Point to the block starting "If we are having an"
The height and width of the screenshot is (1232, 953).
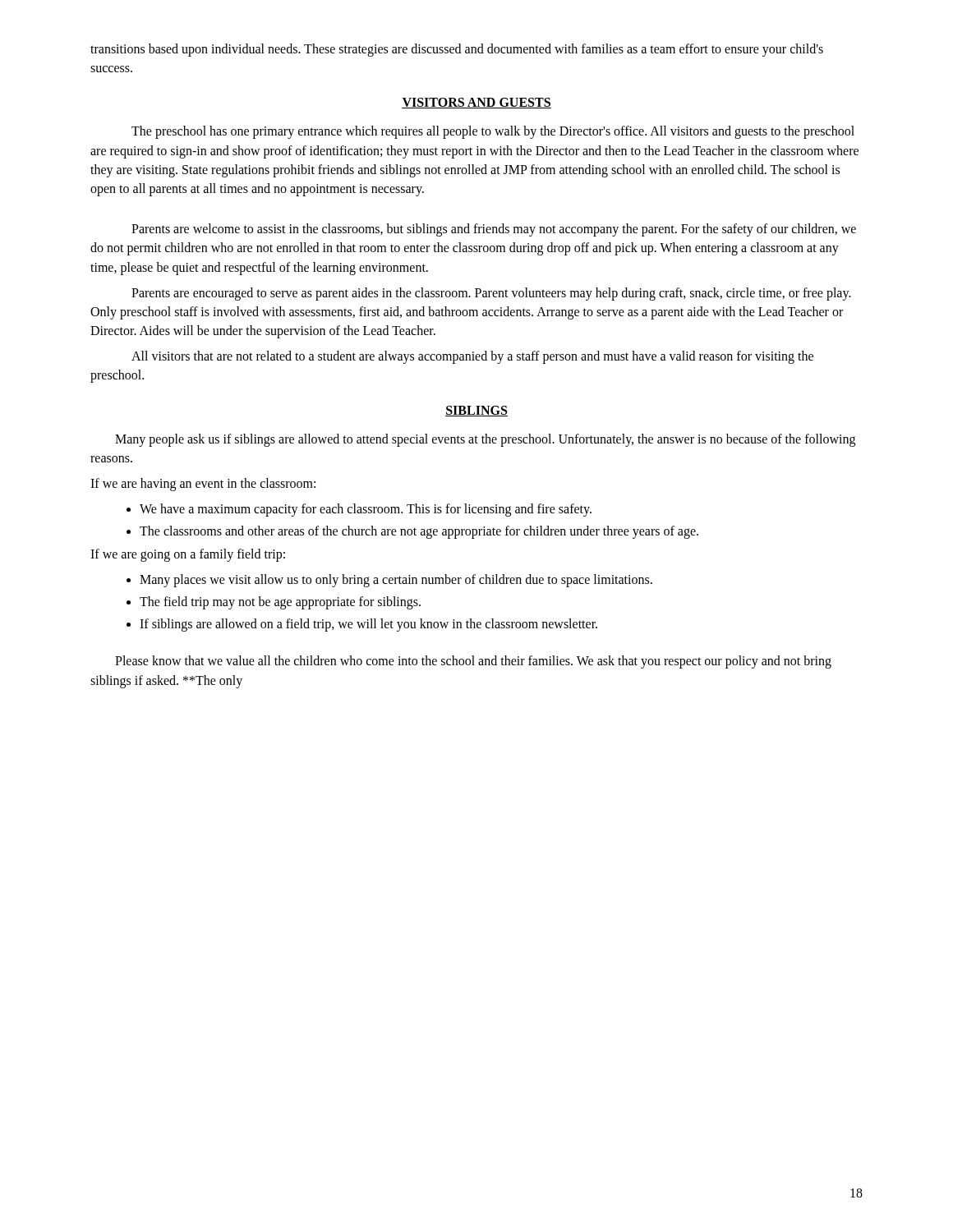[203, 485]
